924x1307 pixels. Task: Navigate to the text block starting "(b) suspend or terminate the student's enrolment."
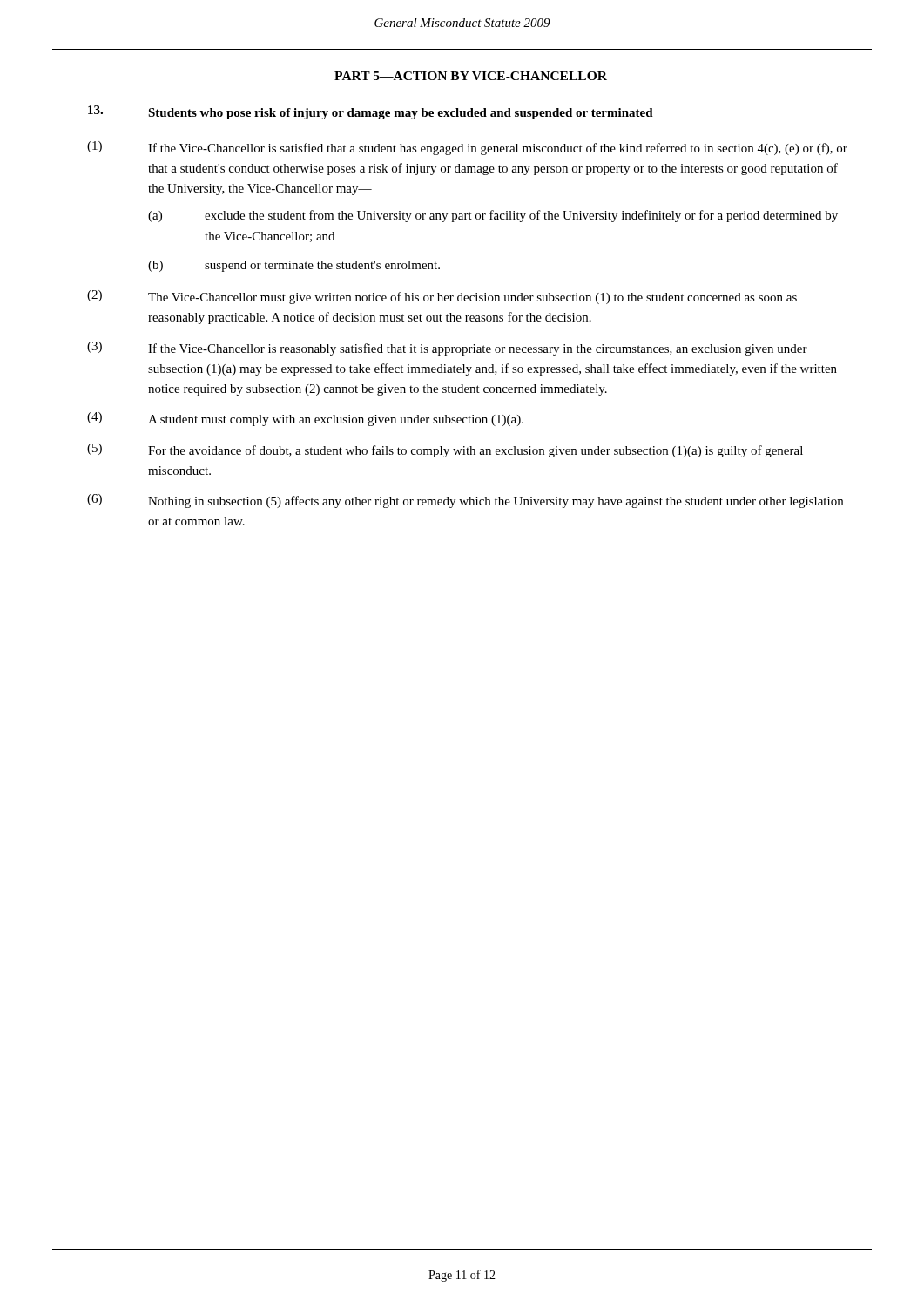294,266
